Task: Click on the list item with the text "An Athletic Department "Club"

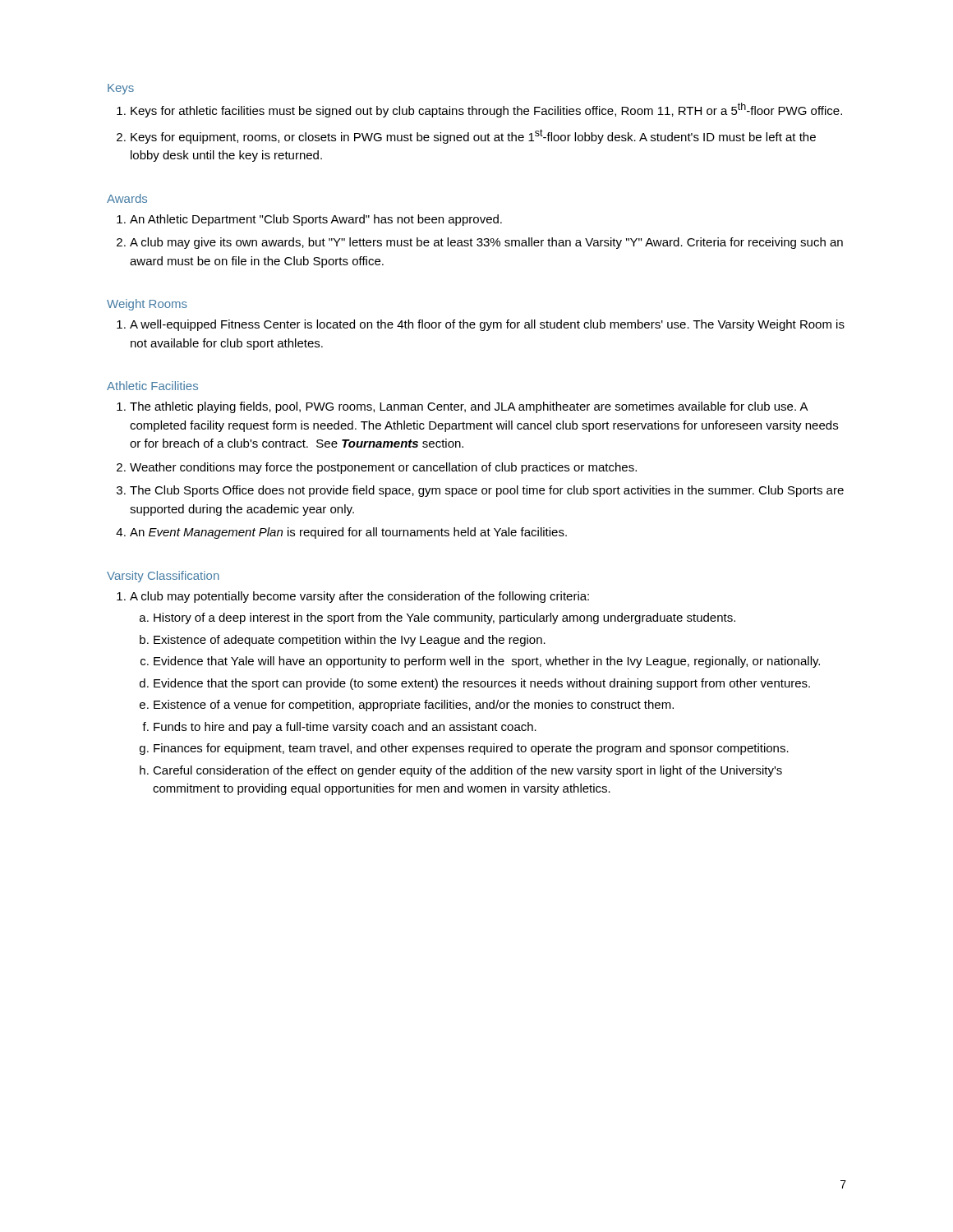Action: [x=476, y=240]
